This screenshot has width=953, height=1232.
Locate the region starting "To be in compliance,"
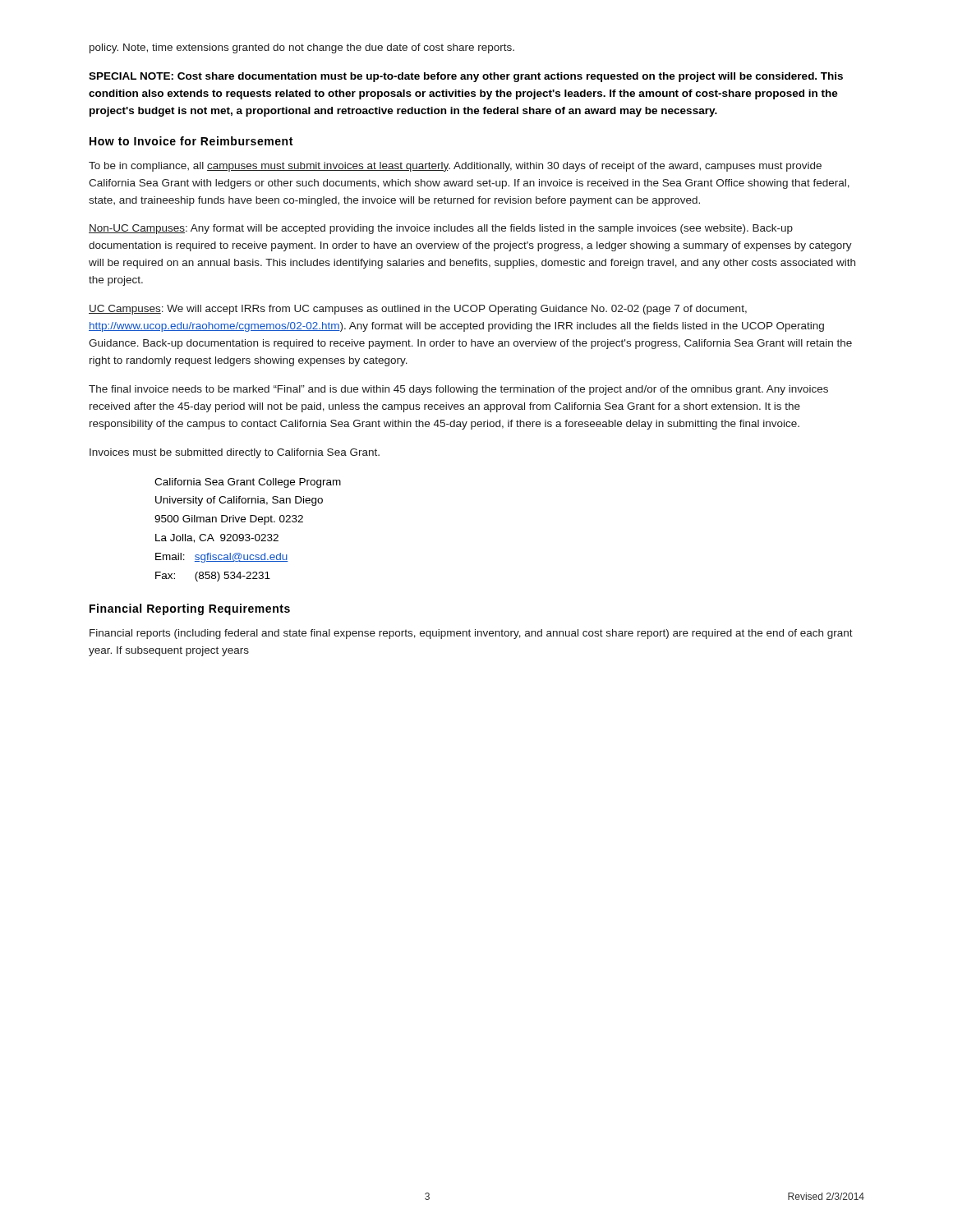click(x=469, y=182)
